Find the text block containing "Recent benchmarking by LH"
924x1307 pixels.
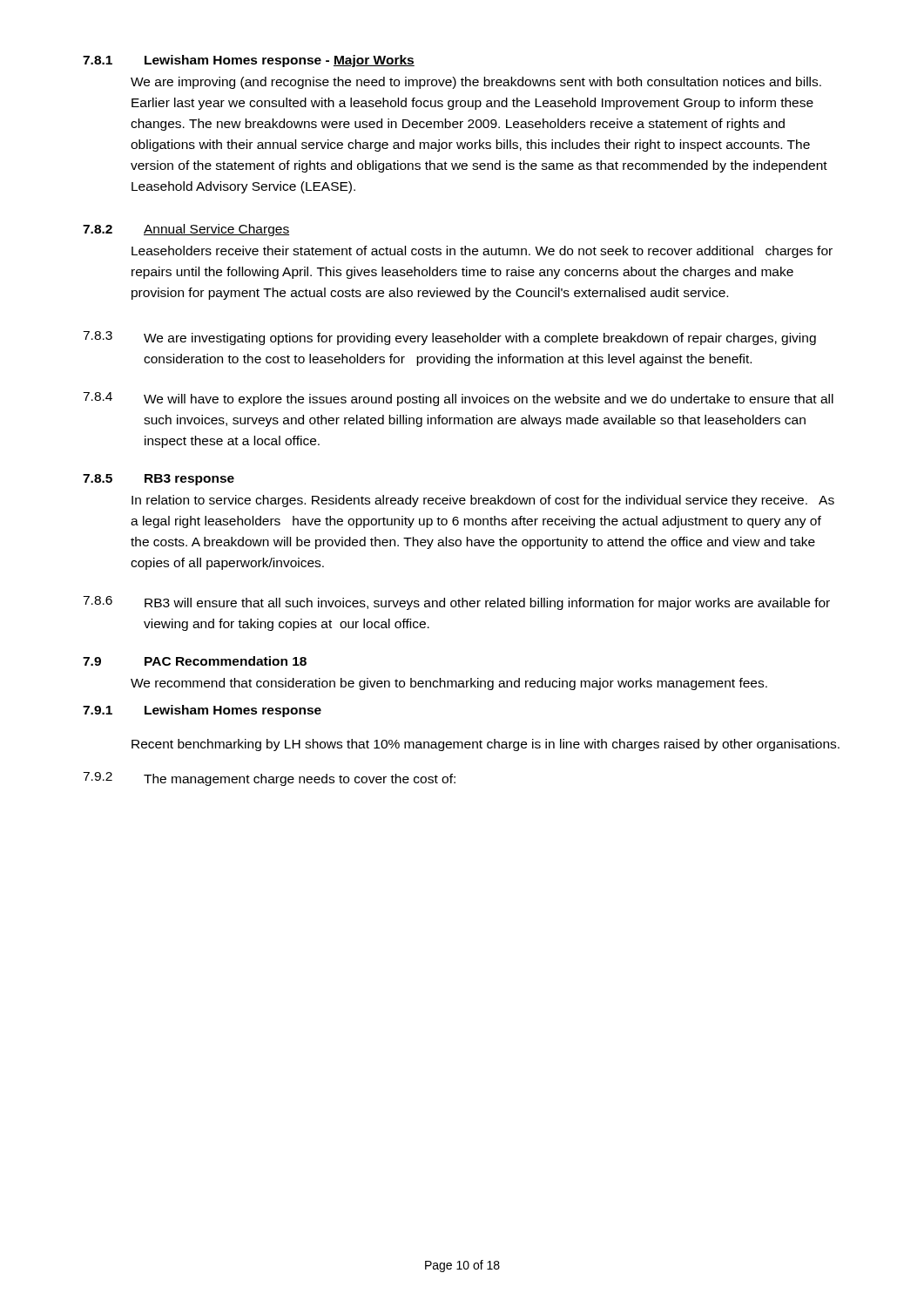[486, 744]
